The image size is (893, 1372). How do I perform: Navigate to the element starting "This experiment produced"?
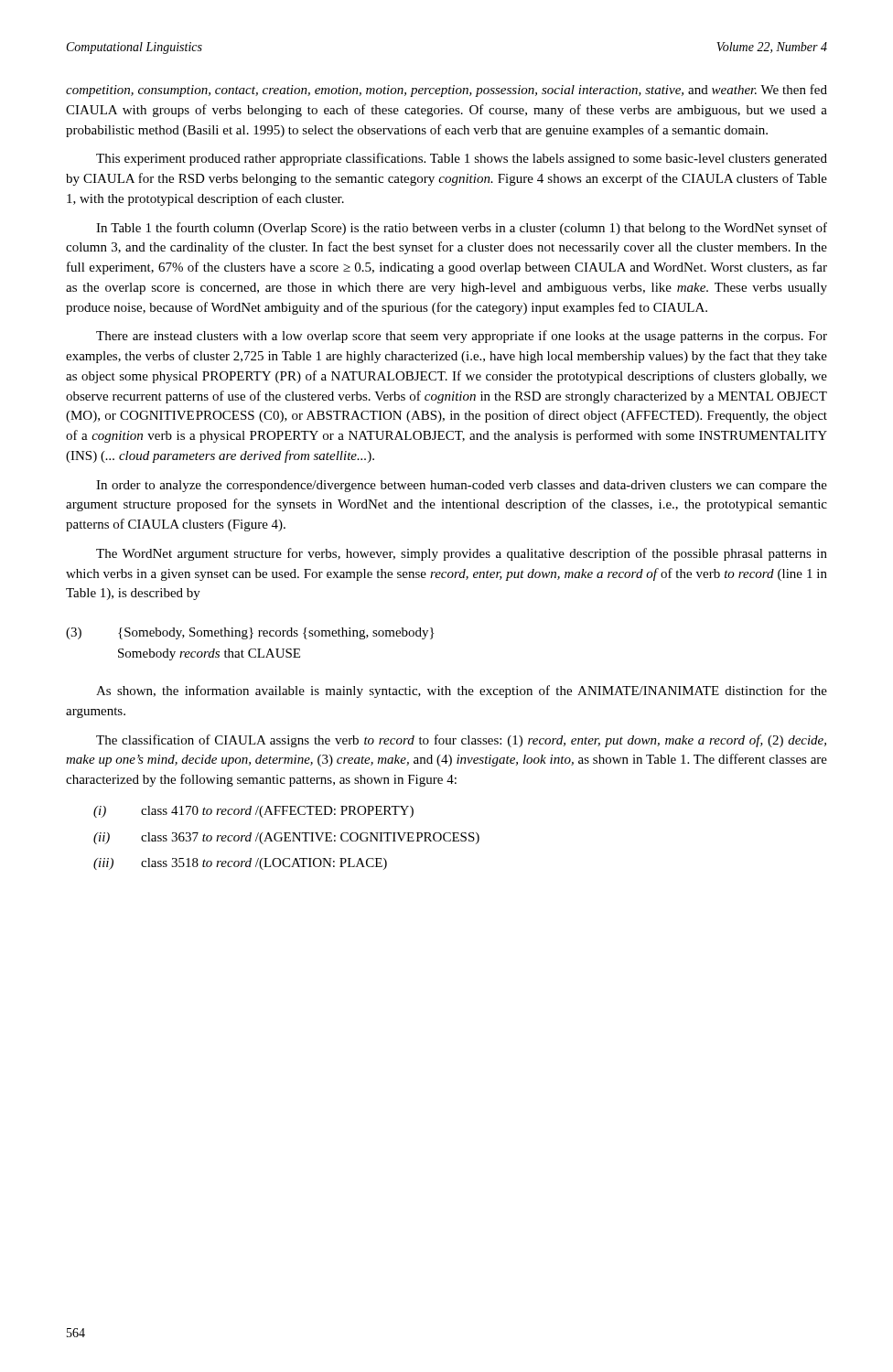click(x=446, y=179)
